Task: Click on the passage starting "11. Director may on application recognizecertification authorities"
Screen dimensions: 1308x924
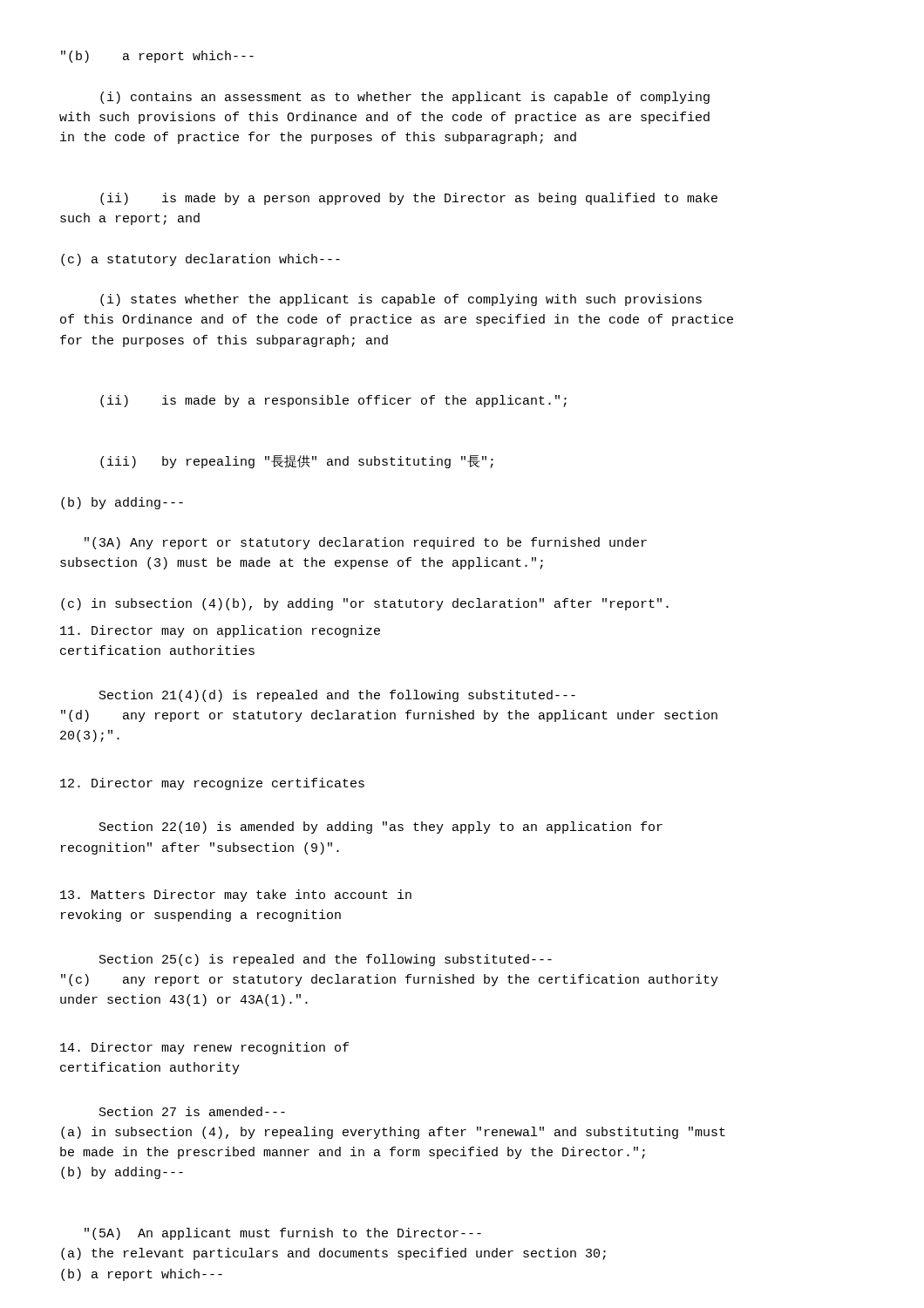Action: click(220, 631)
